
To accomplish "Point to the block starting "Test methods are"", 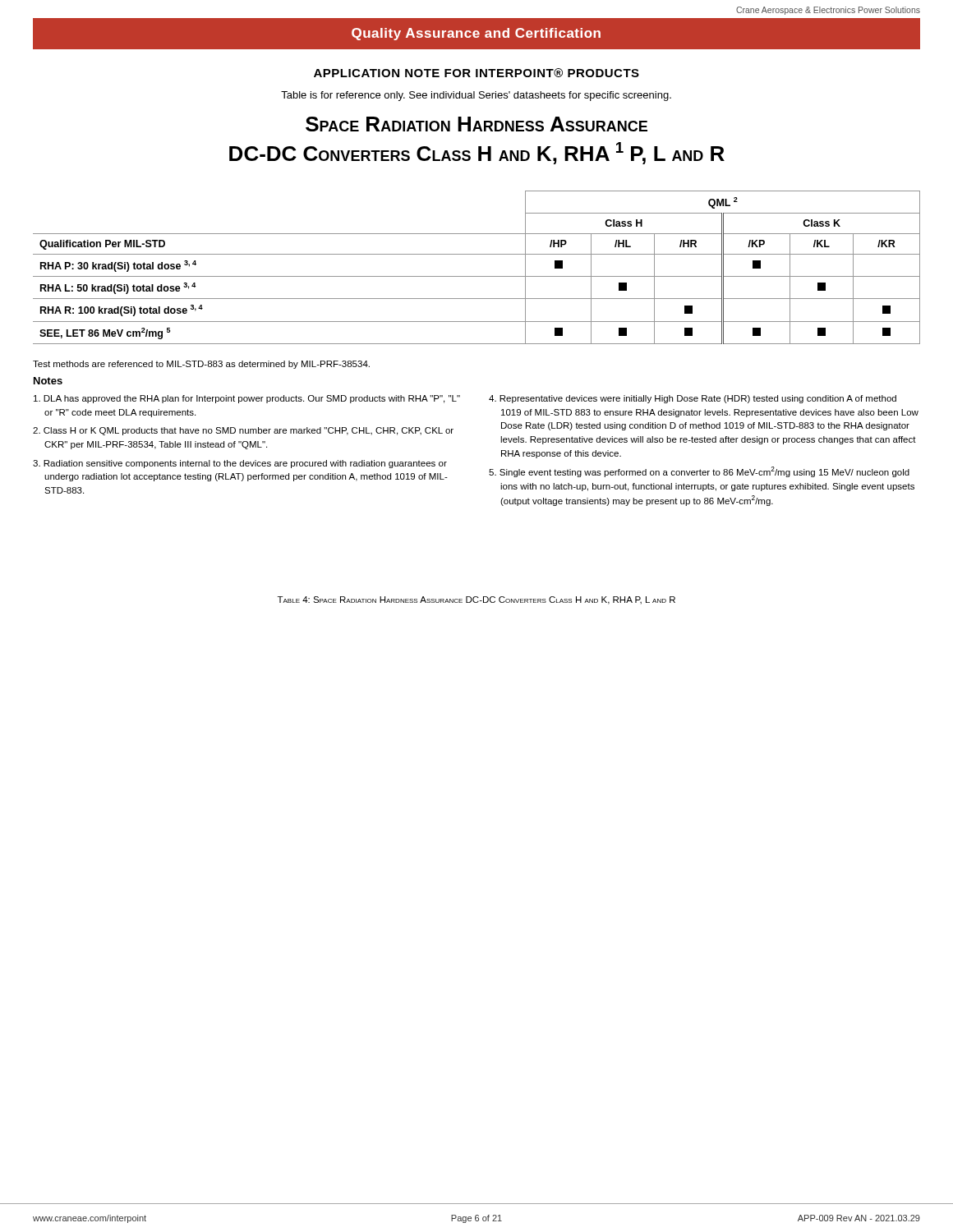I will [x=202, y=364].
